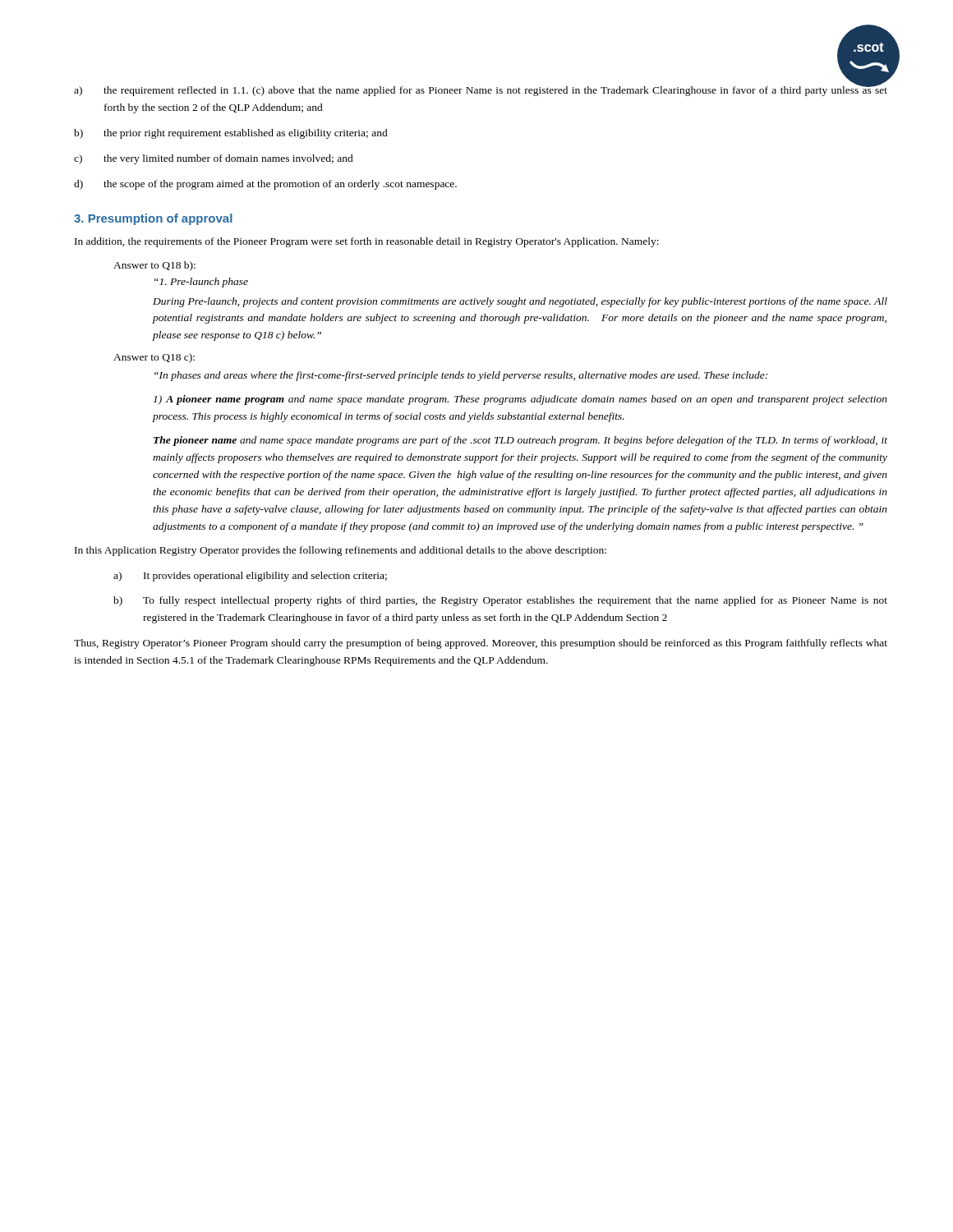This screenshot has width=953, height=1232.
Task: Click on the list item that says "b) the prior right"
Action: (x=231, y=134)
